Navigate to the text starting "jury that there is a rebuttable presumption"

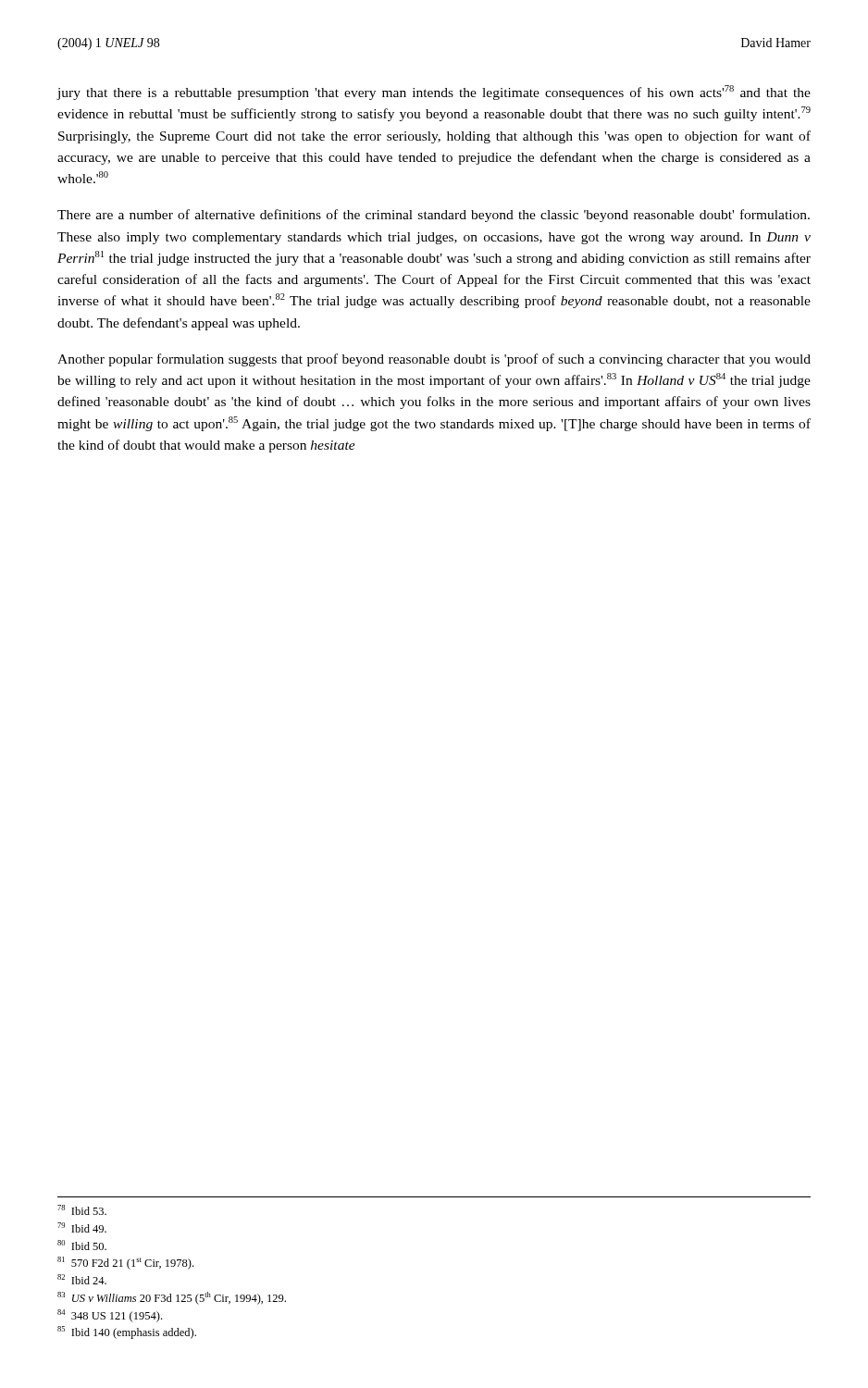(434, 135)
